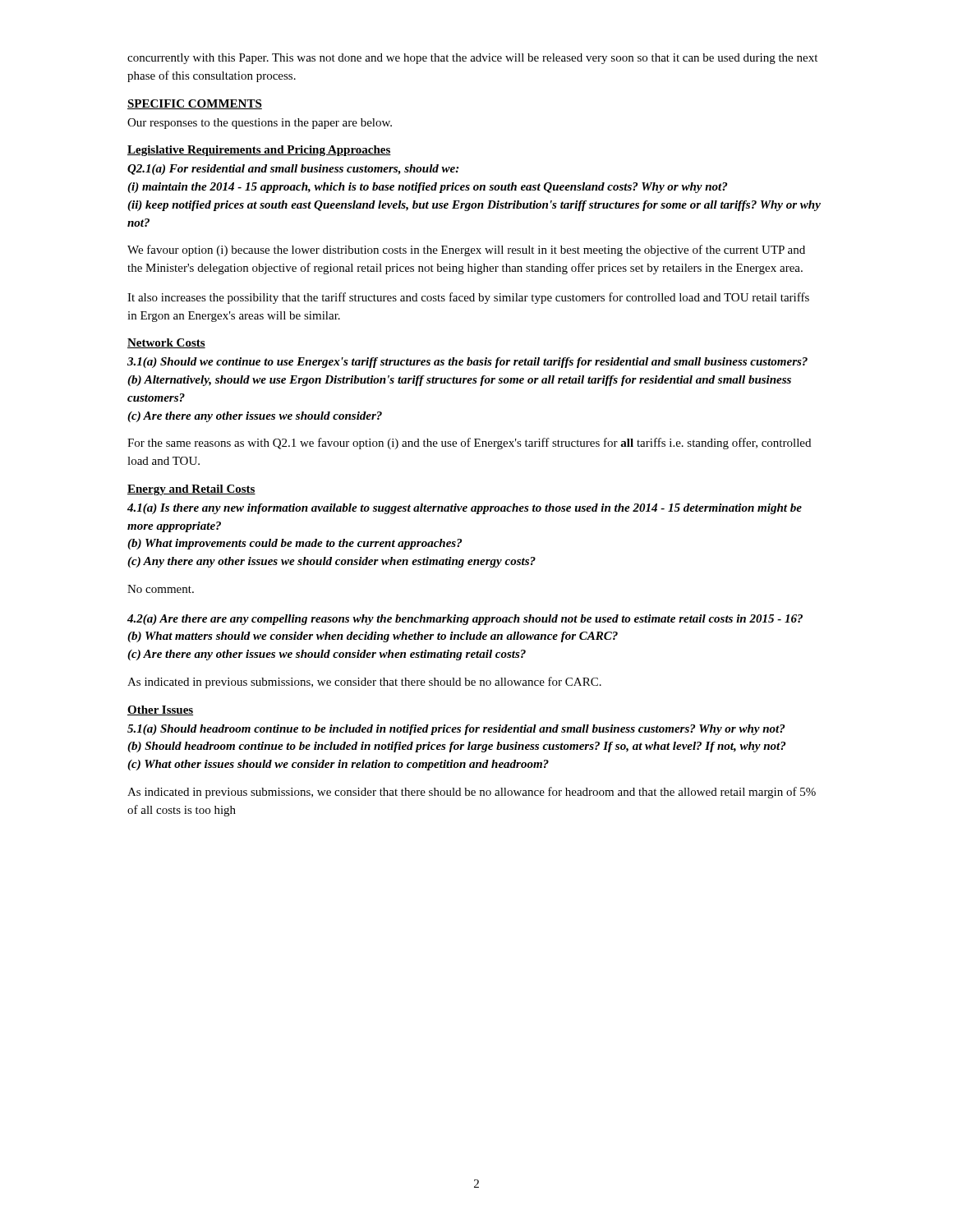Point to the block beginning "Our responses to"
Image resolution: width=953 pixels, height=1232 pixels.
pyautogui.click(x=260, y=124)
